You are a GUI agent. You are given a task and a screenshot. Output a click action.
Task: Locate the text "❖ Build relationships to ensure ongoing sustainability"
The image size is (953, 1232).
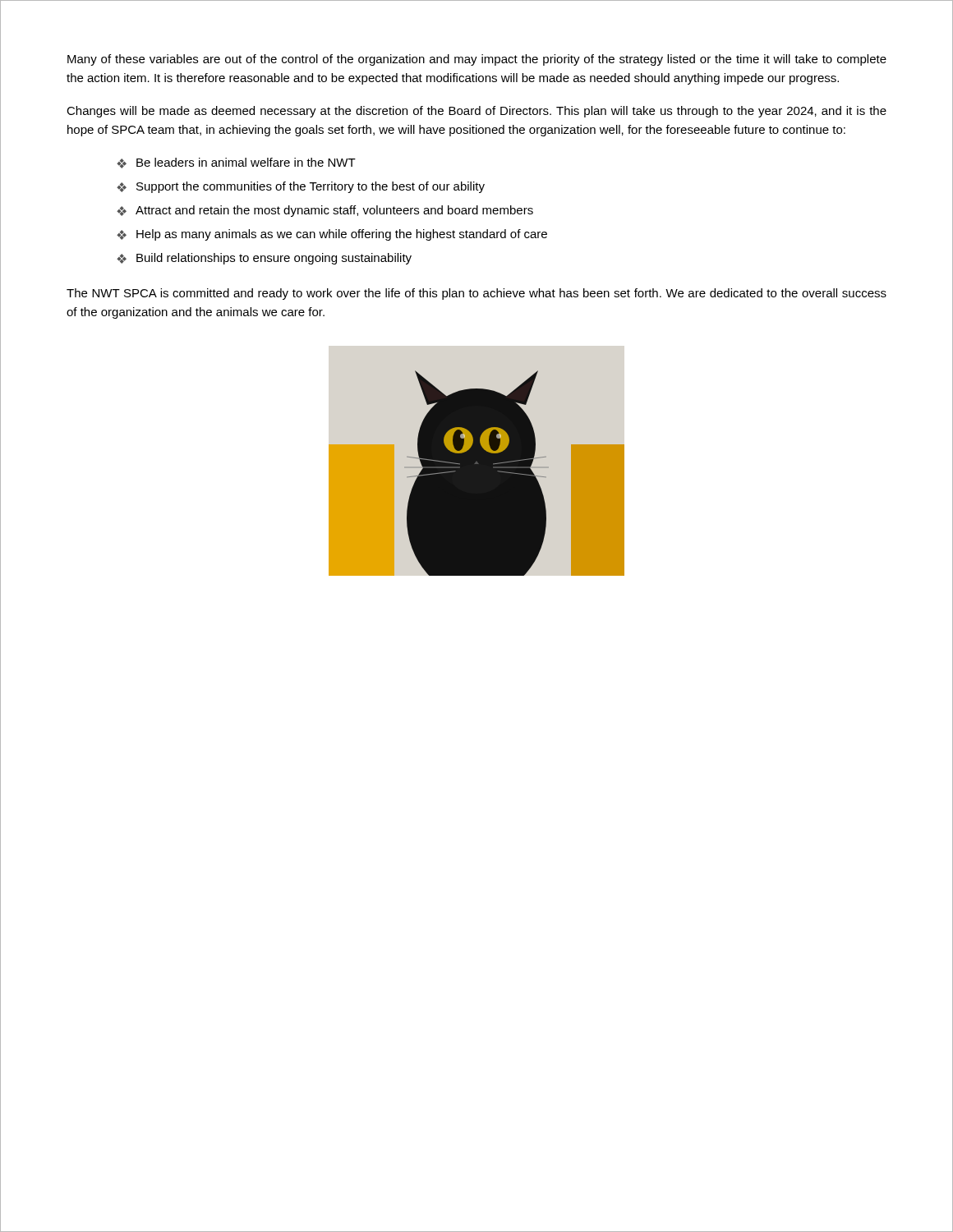pyautogui.click(x=264, y=259)
